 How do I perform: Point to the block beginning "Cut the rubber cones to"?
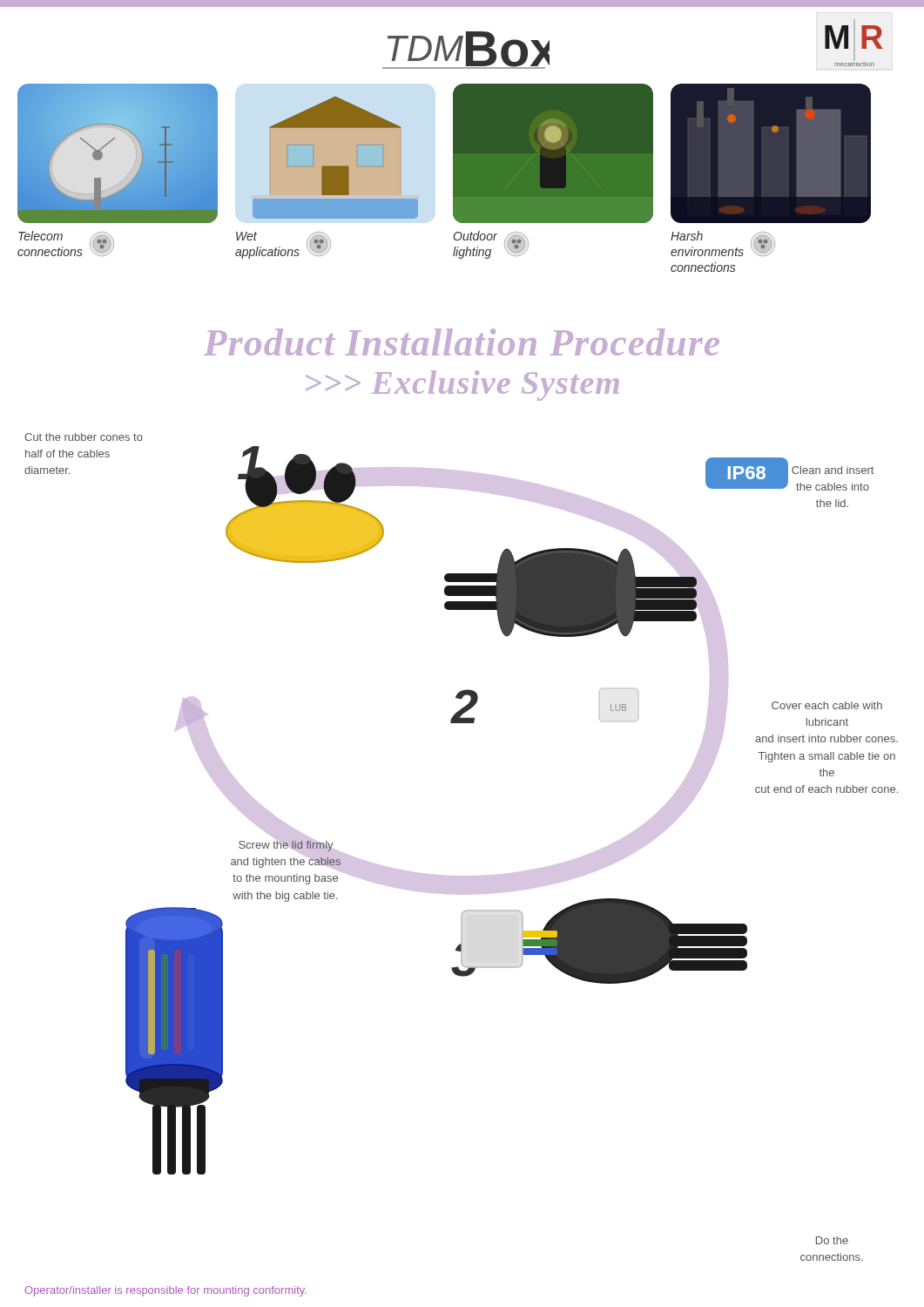[x=84, y=454]
